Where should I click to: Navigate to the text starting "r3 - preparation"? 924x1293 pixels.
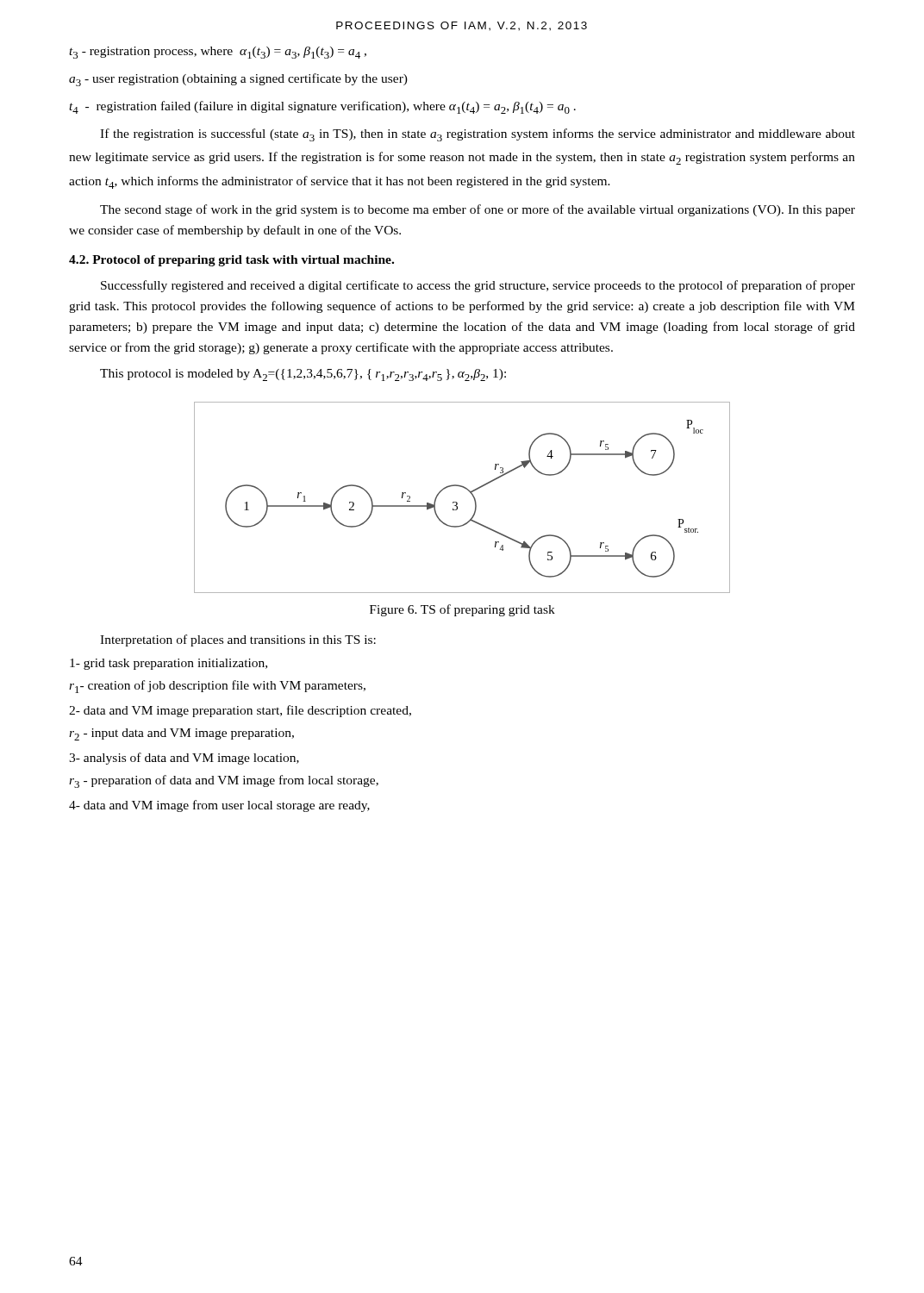[224, 782]
